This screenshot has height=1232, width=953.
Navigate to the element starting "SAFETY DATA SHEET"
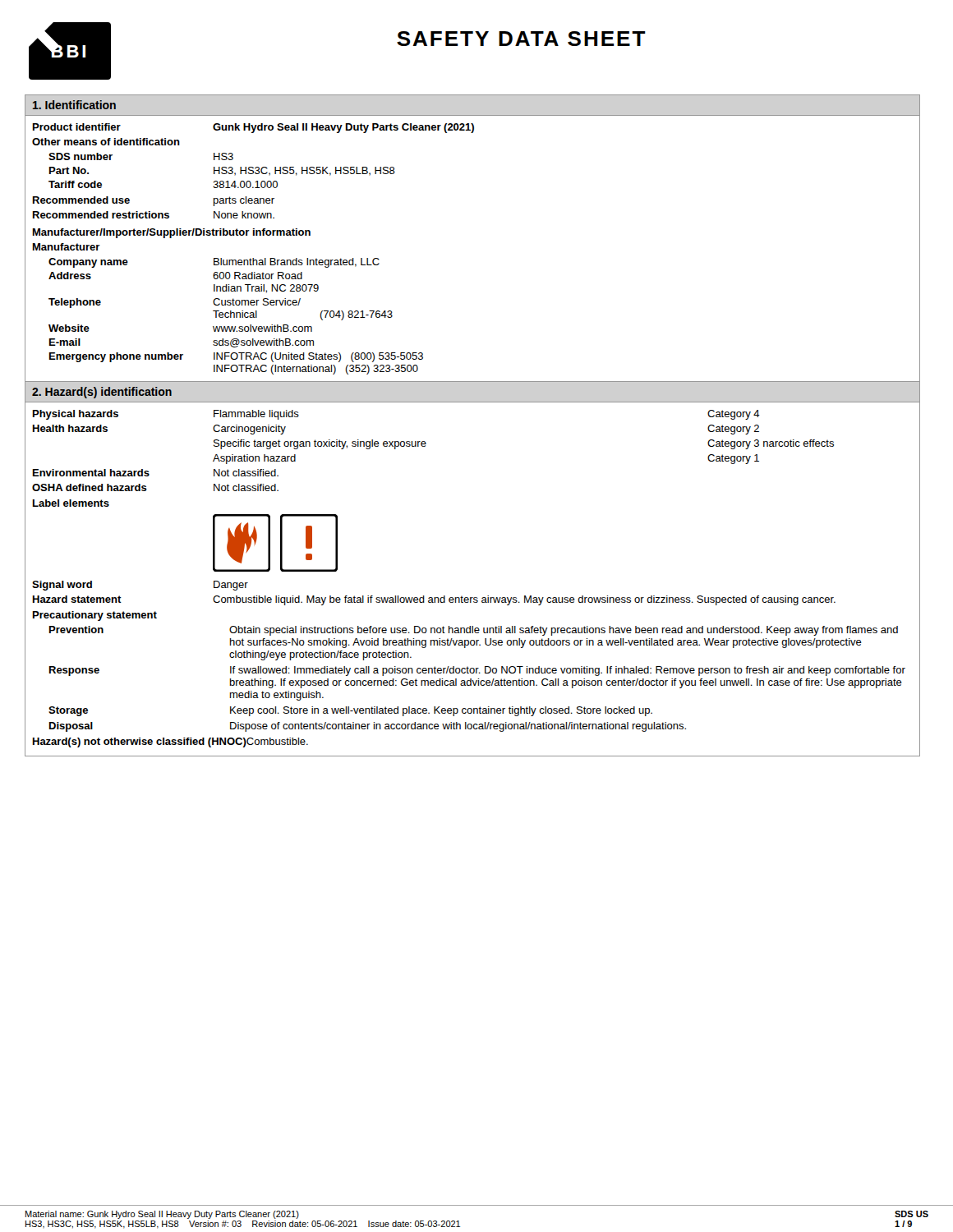tap(522, 39)
